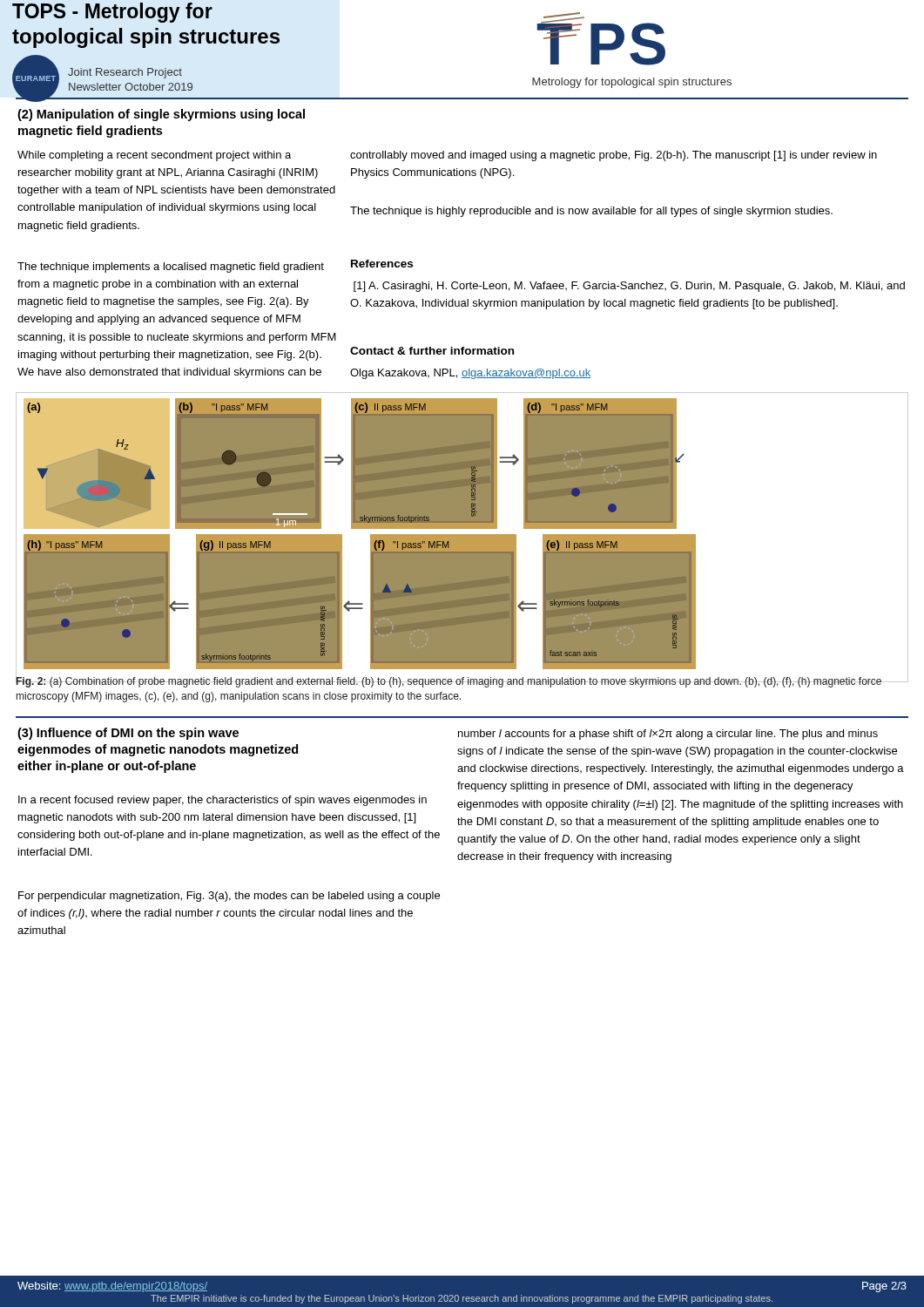Locate the text "Contact & further information"
Viewport: 924px width, 1307px height.
click(432, 351)
